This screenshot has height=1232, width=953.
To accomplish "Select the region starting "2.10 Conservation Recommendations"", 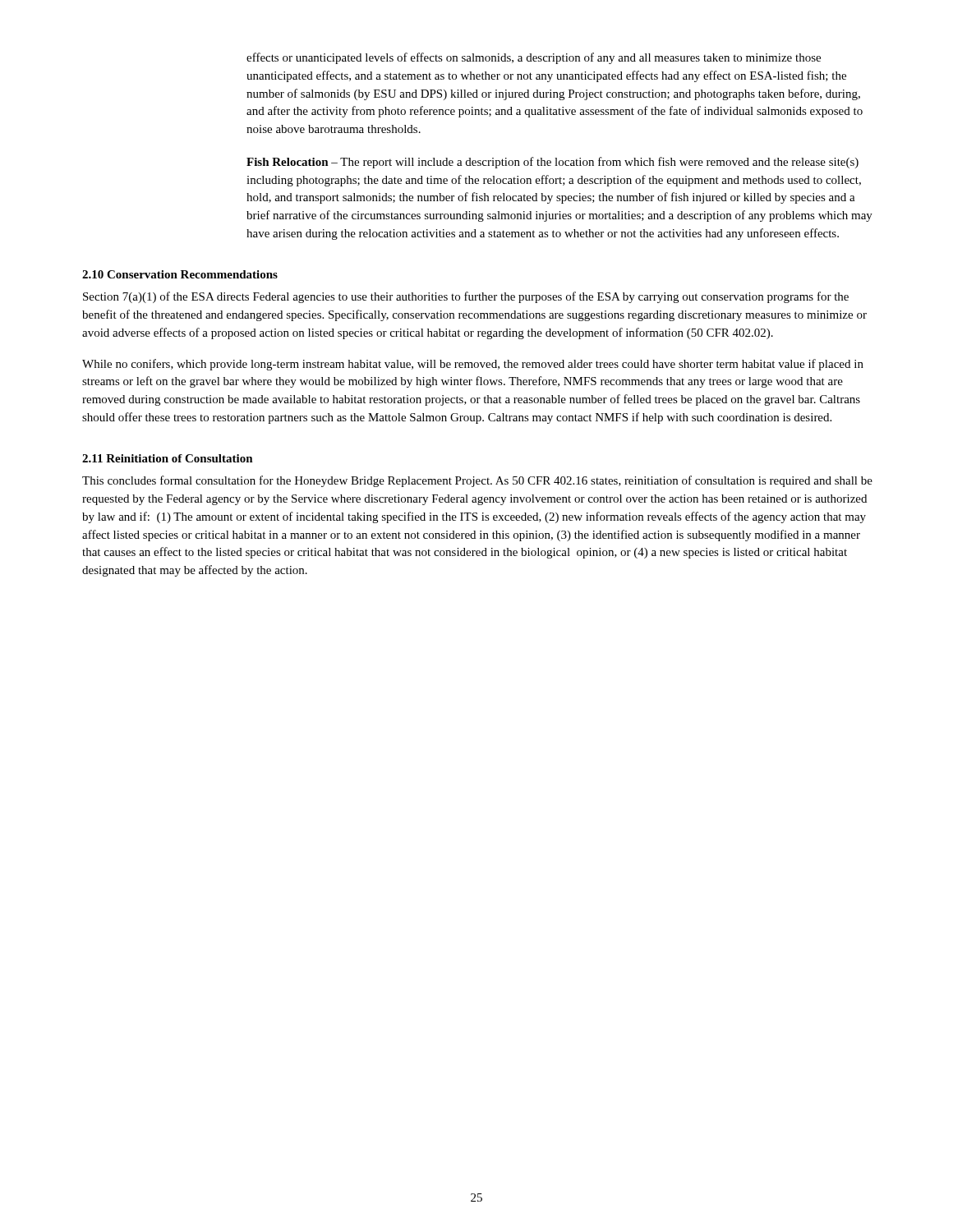I will (180, 274).
